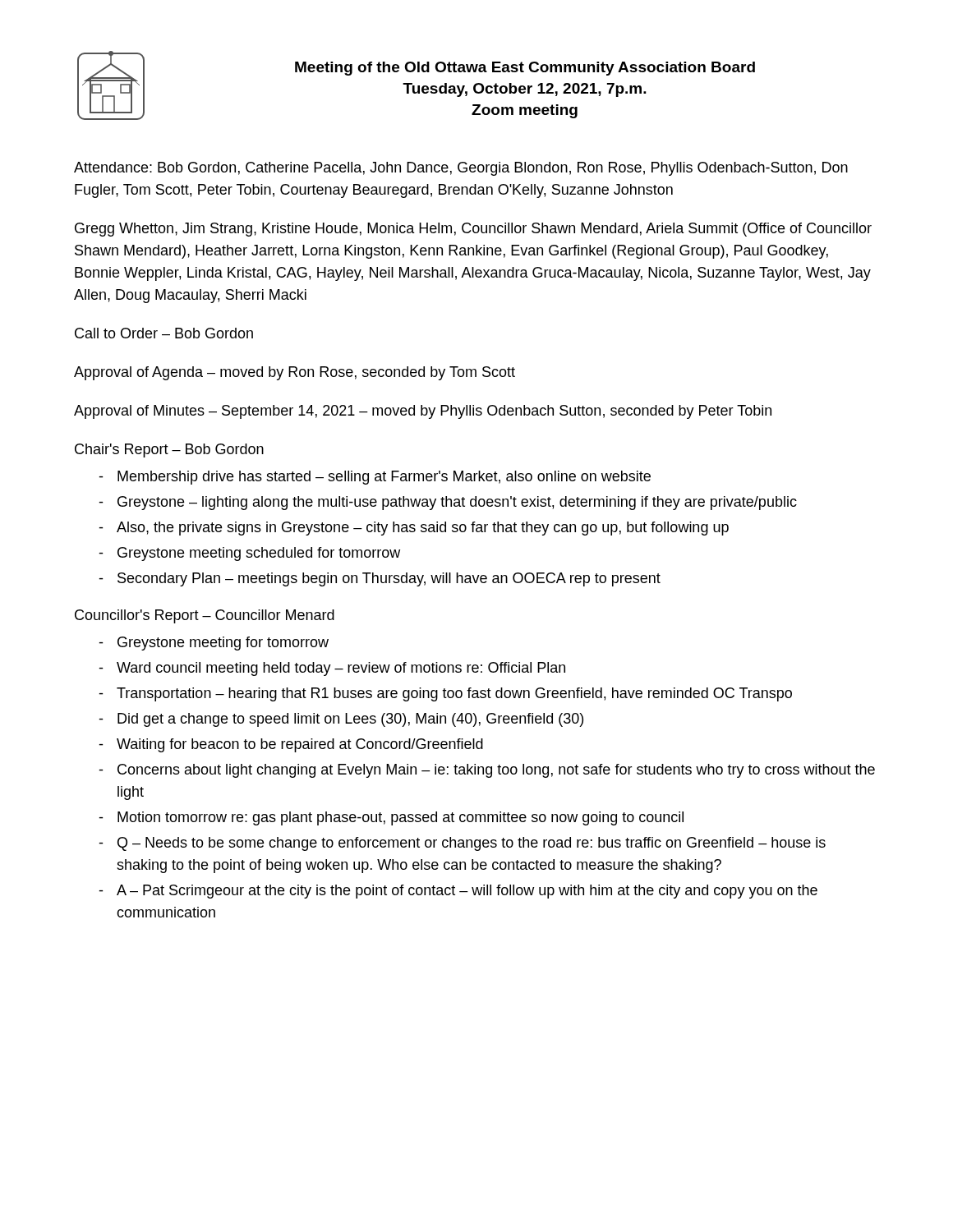Screen dimensions: 1232x953
Task: Select the list item that says "- Transportation –"
Action: tap(489, 694)
